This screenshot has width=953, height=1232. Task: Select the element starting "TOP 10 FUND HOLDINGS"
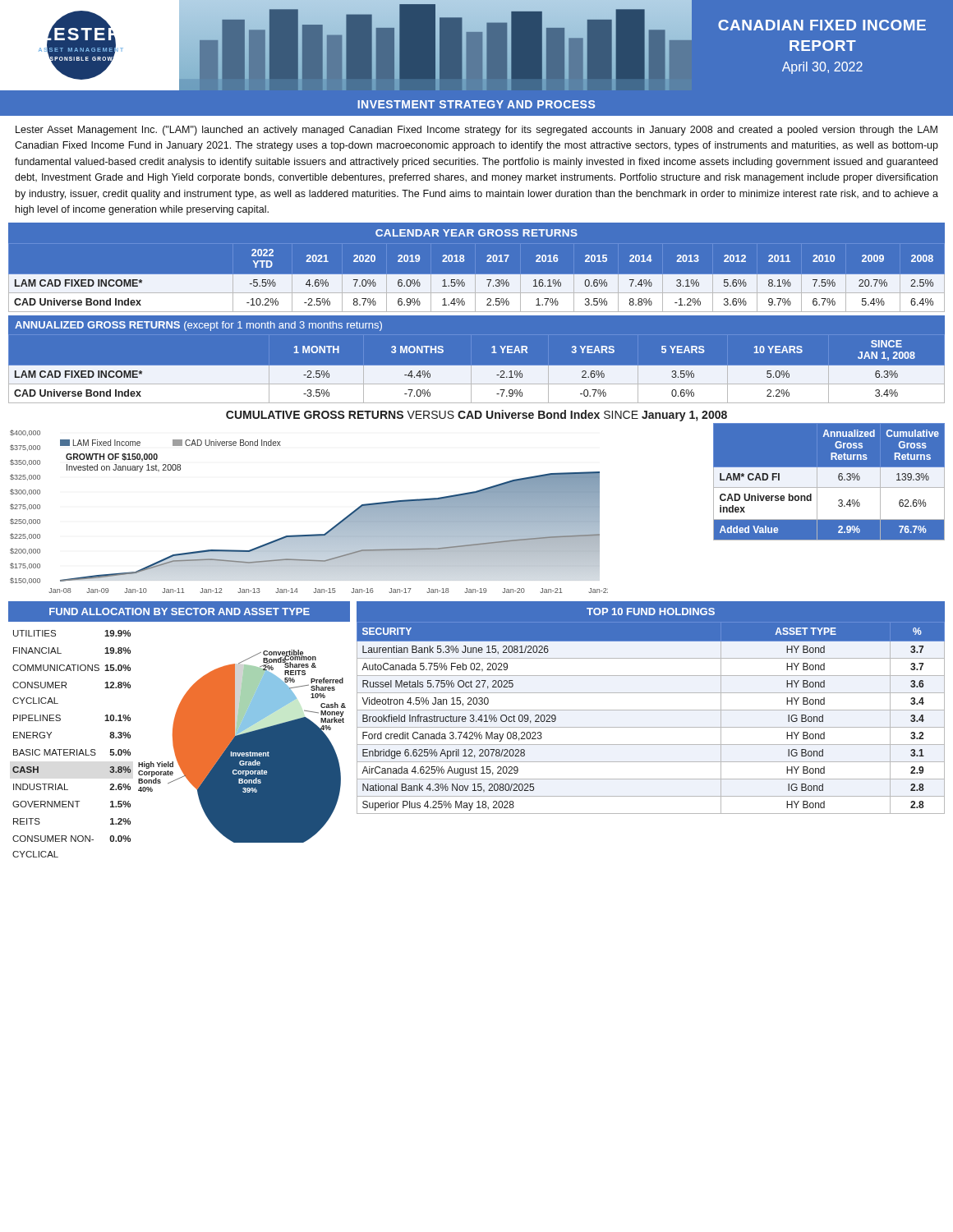coord(651,612)
